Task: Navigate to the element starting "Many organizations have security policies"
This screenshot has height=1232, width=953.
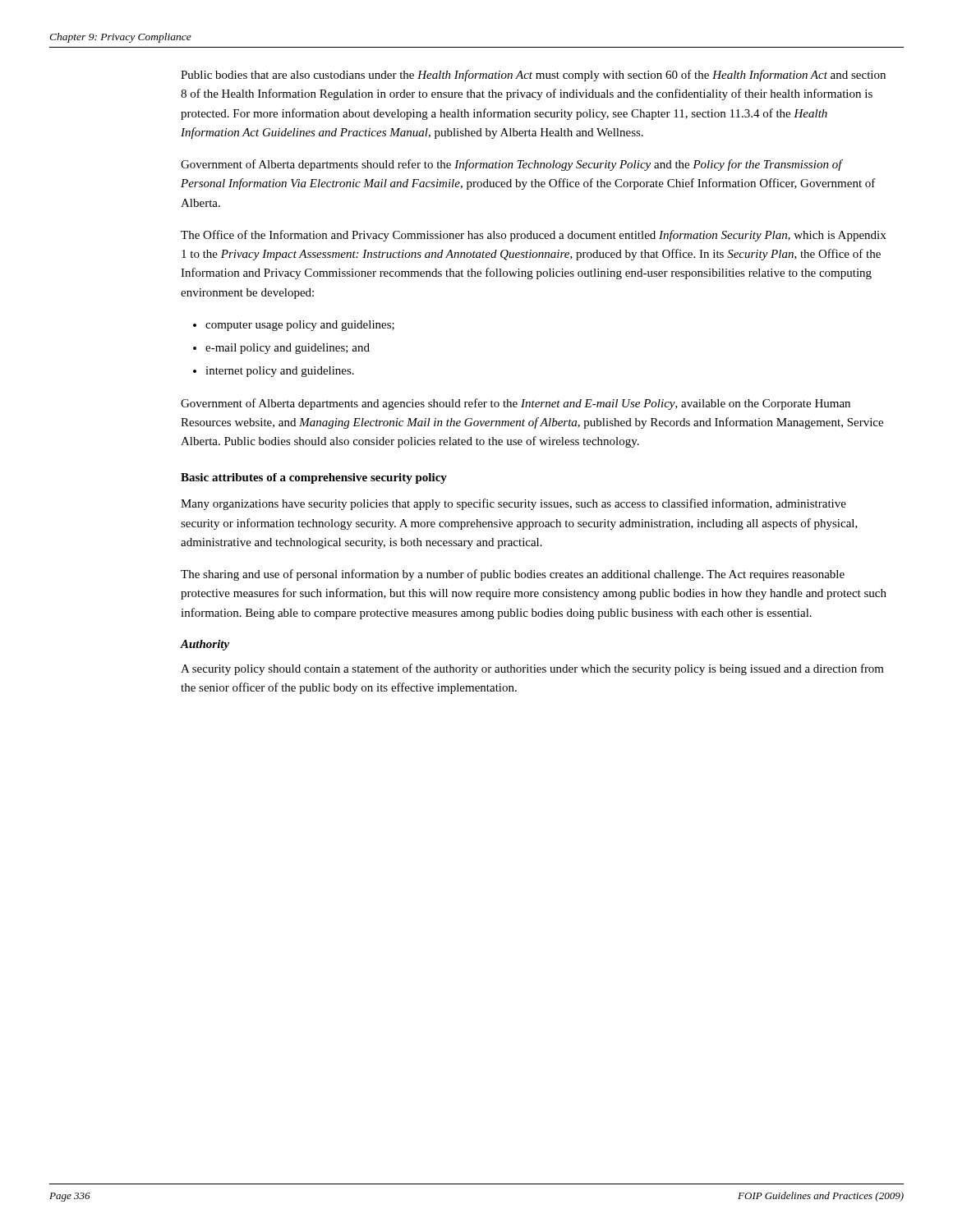Action: click(519, 523)
